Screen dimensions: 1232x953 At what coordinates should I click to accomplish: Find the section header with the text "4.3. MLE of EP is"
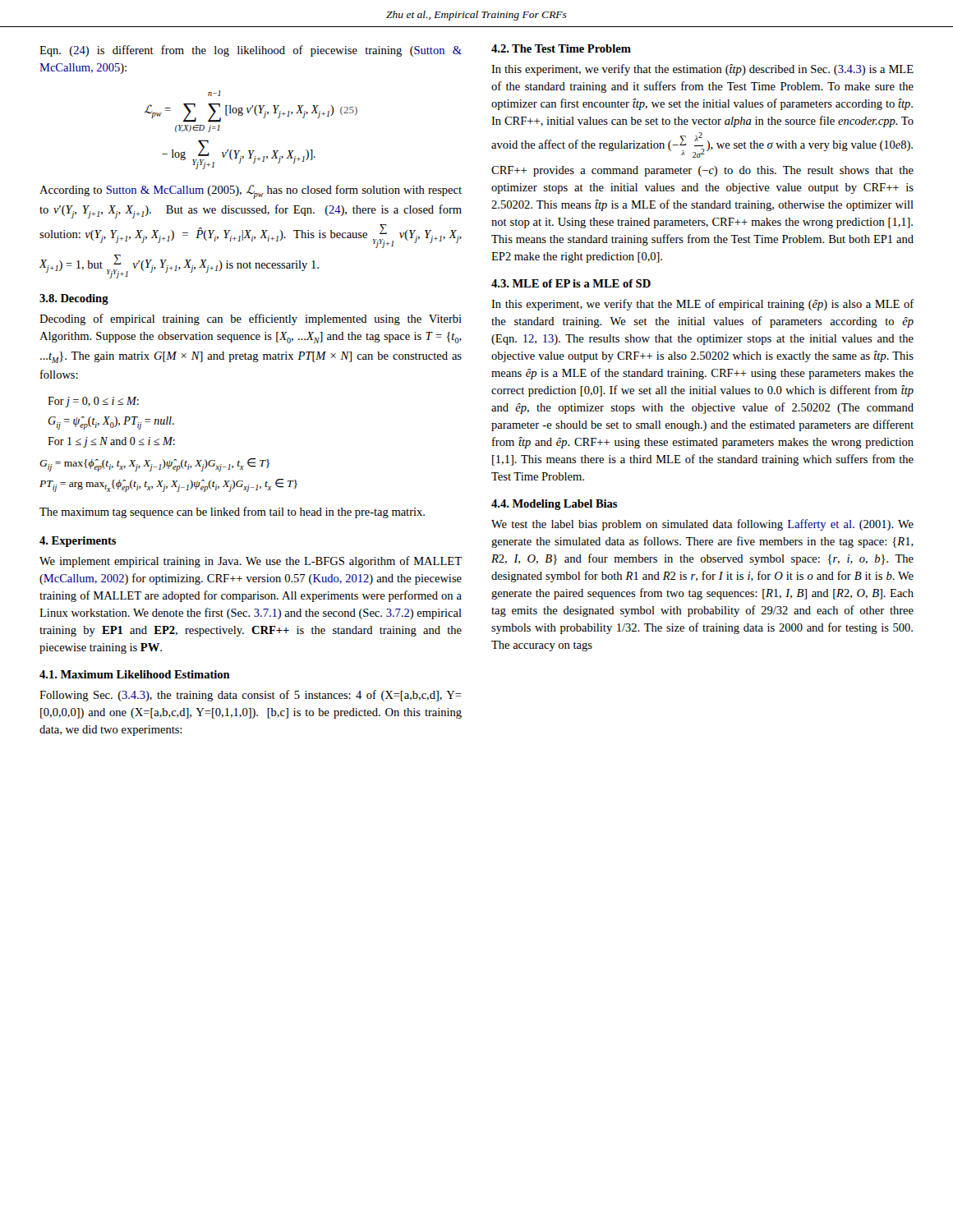coord(571,283)
